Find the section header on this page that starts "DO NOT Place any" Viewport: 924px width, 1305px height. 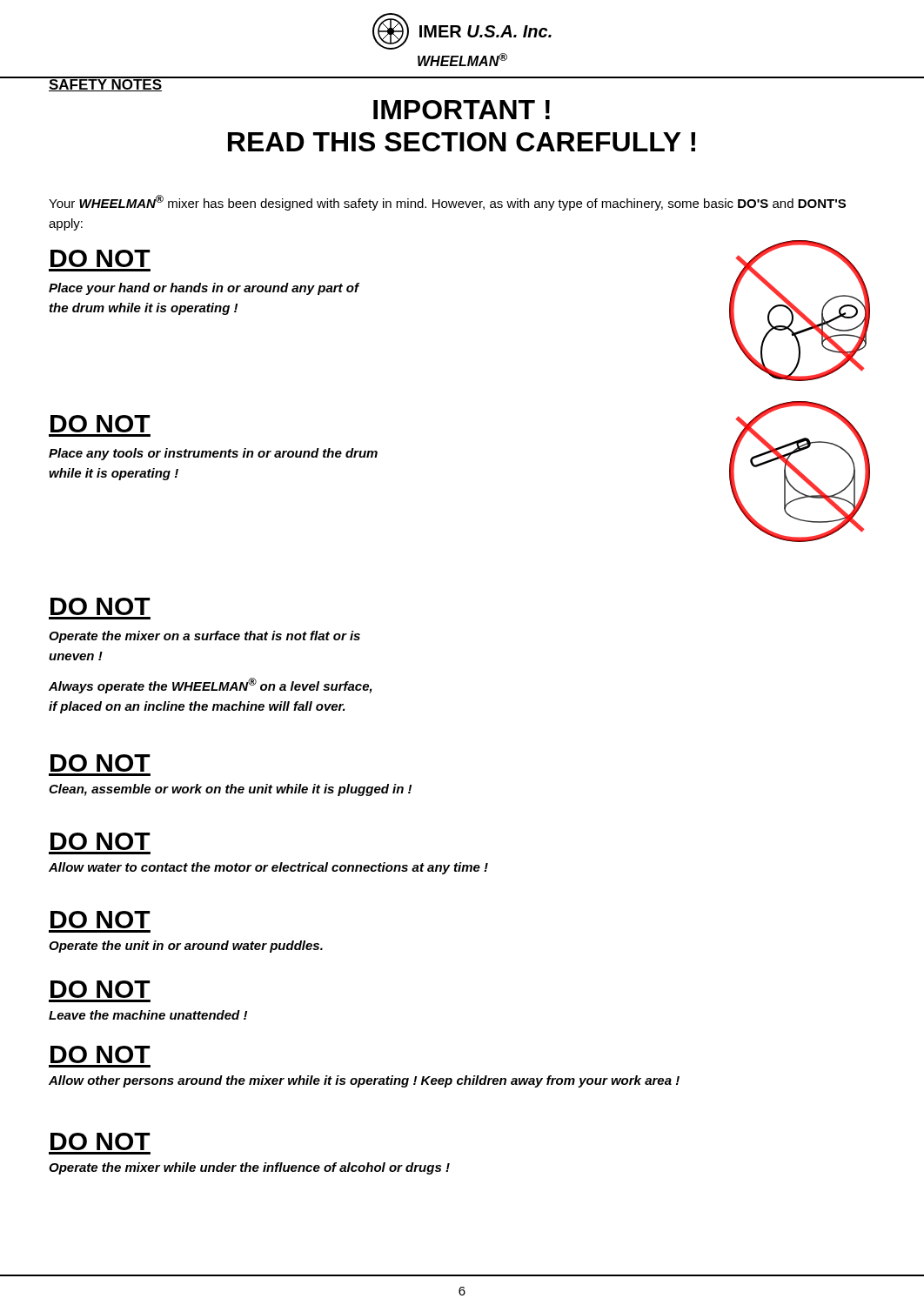tap(249, 446)
